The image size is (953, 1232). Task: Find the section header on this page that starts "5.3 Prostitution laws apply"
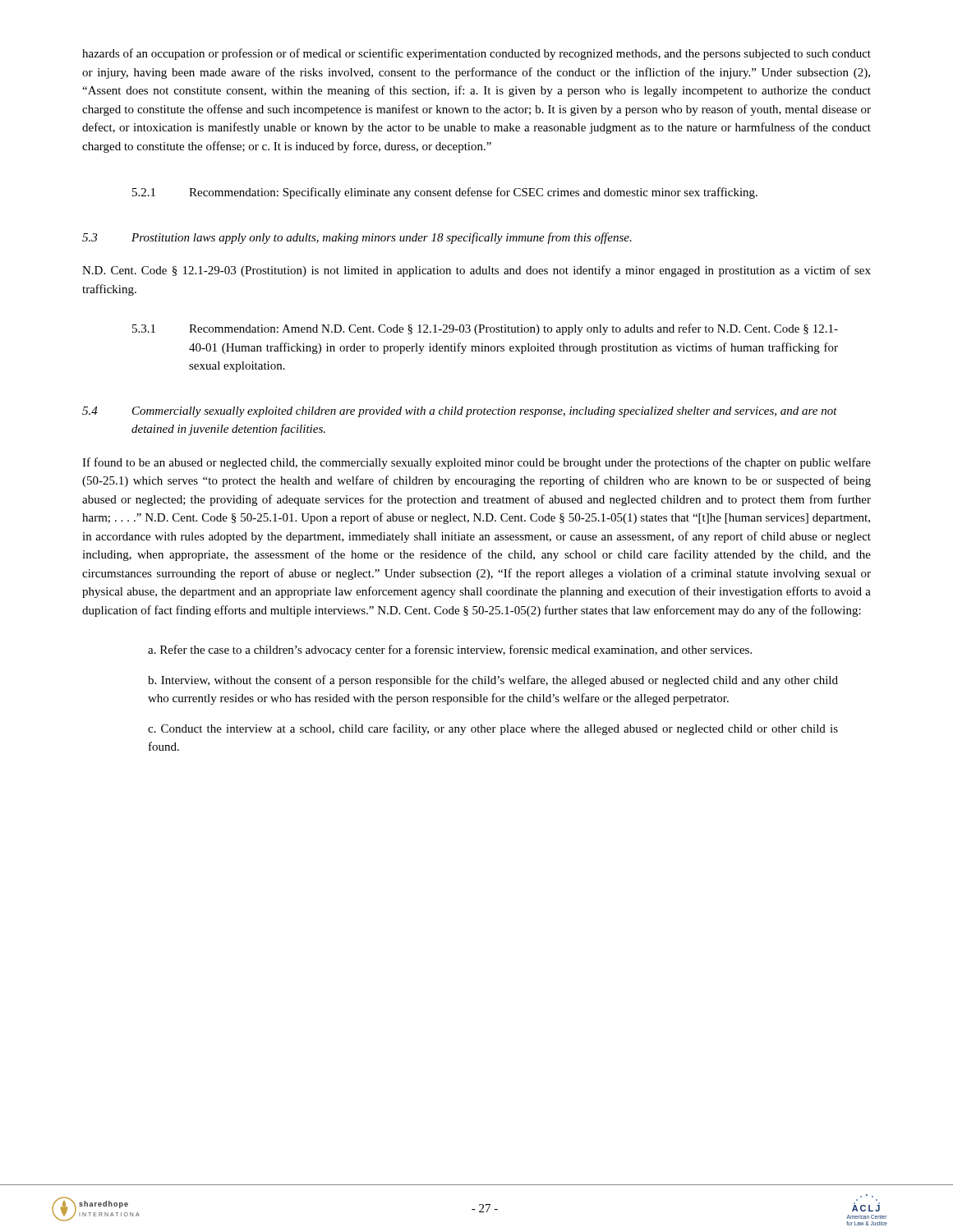[476, 237]
